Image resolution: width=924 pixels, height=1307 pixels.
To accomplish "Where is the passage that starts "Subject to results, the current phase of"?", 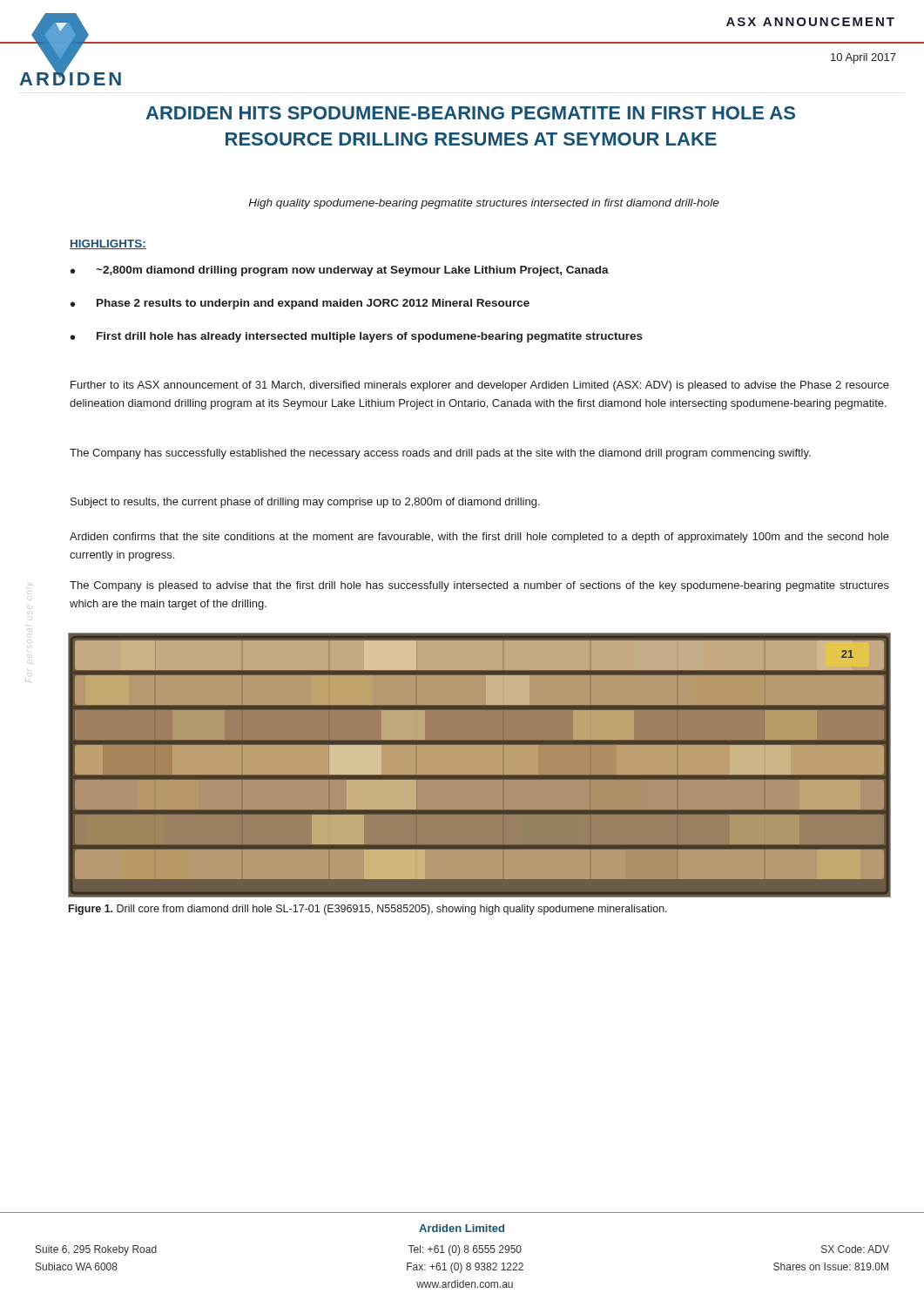I will tap(305, 501).
